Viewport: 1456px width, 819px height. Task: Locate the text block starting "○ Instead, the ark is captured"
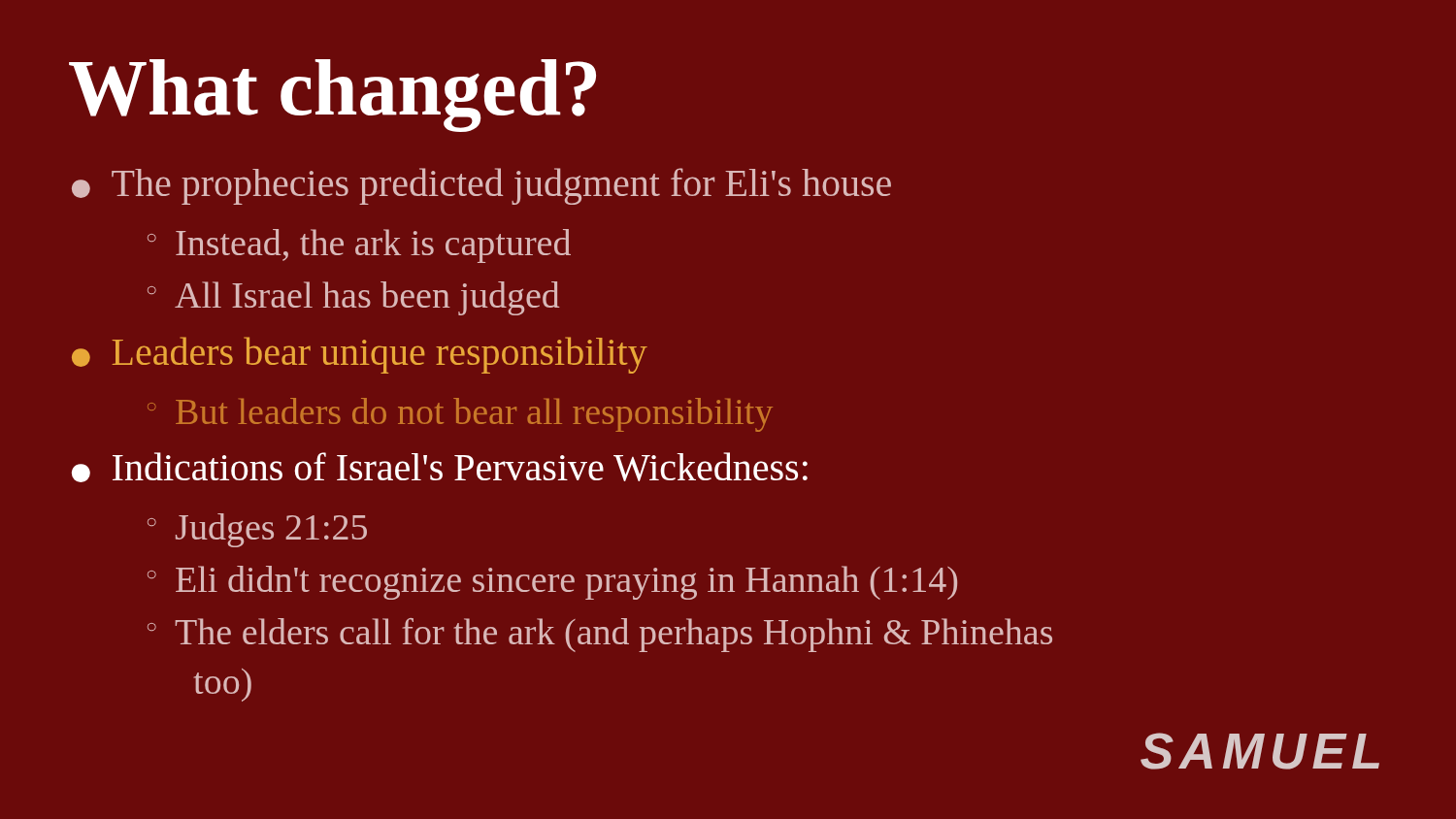[x=359, y=246]
